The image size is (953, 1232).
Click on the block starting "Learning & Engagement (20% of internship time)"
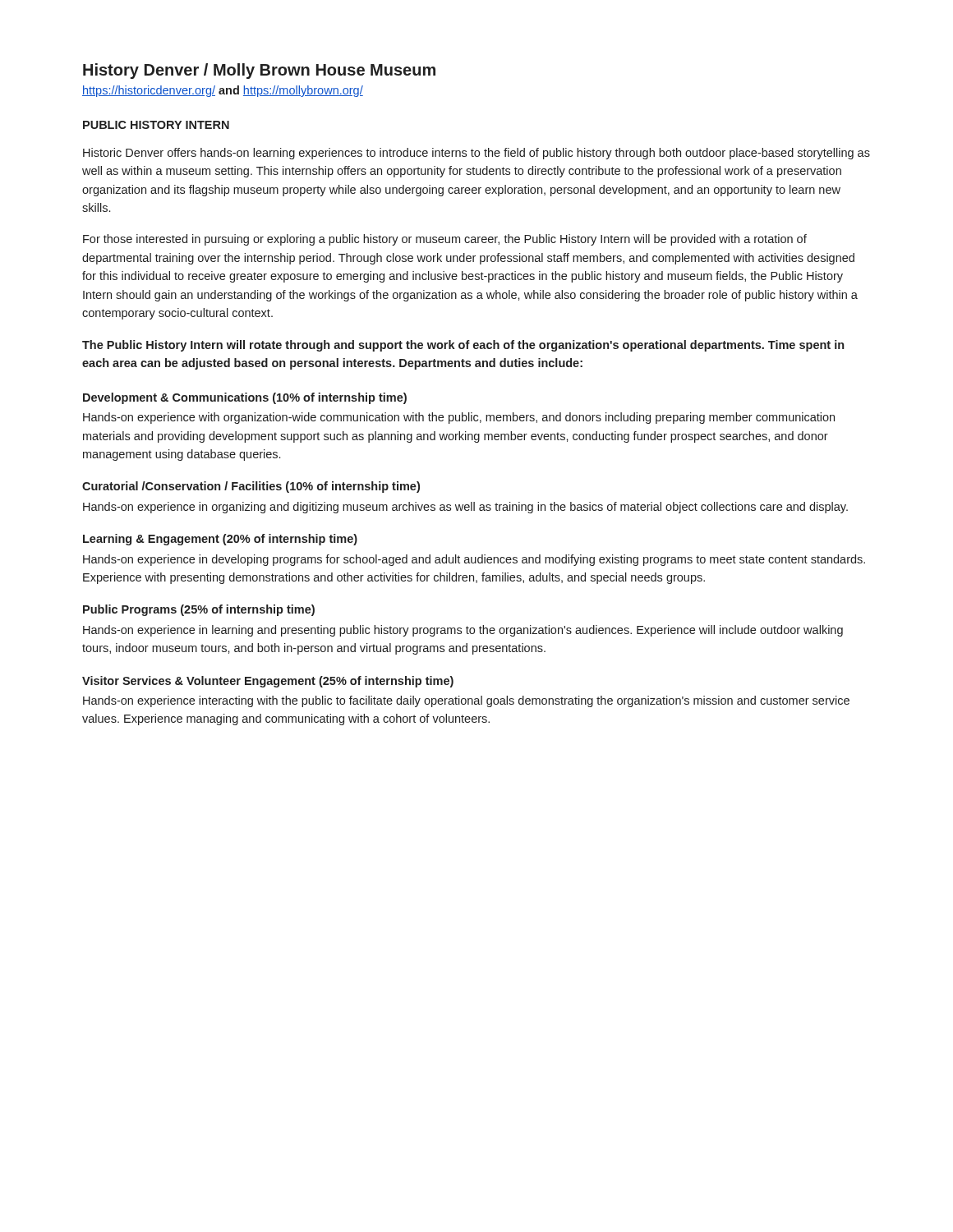tap(220, 540)
